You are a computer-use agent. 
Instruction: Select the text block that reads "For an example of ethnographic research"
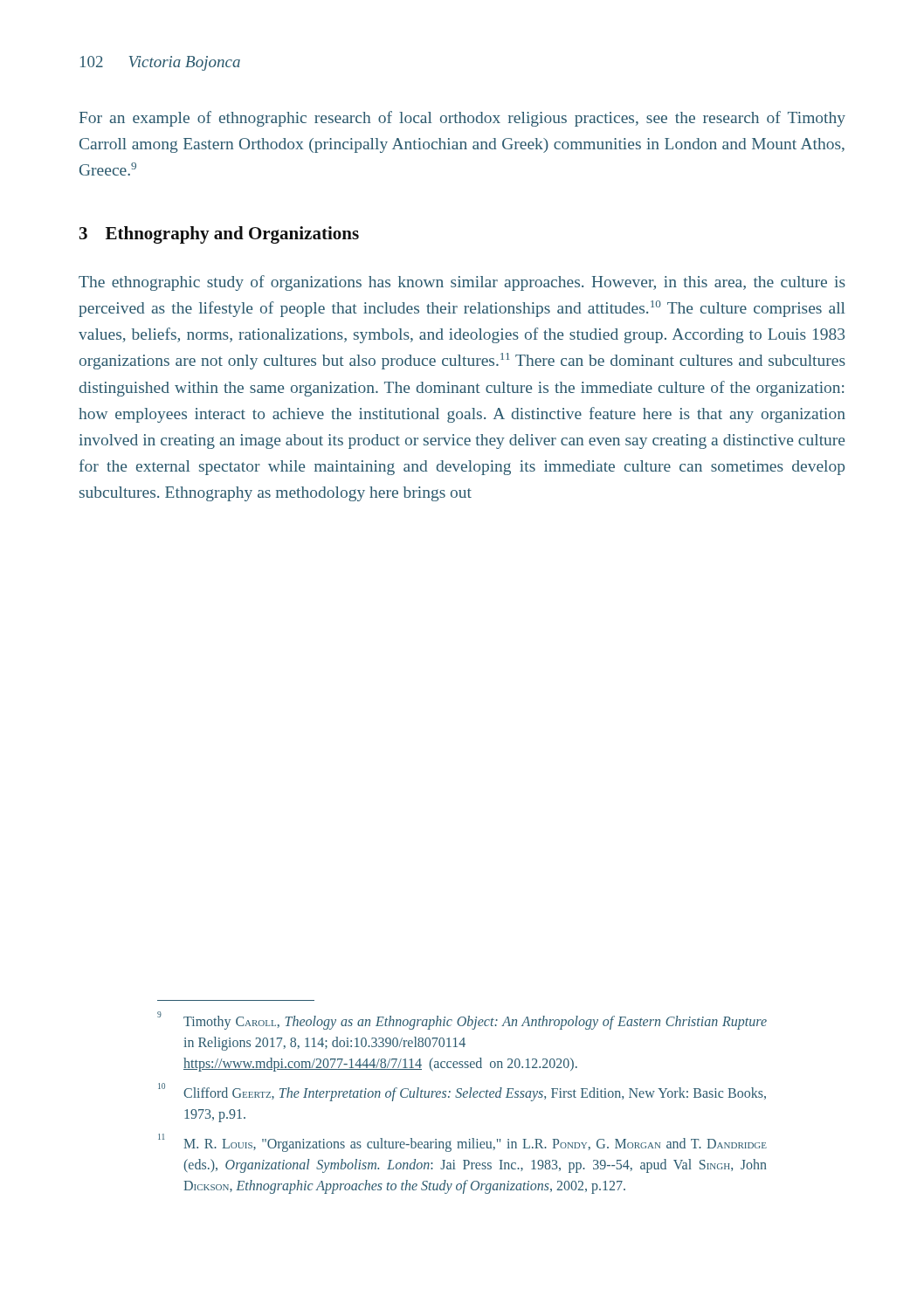pyautogui.click(x=462, y=144)
